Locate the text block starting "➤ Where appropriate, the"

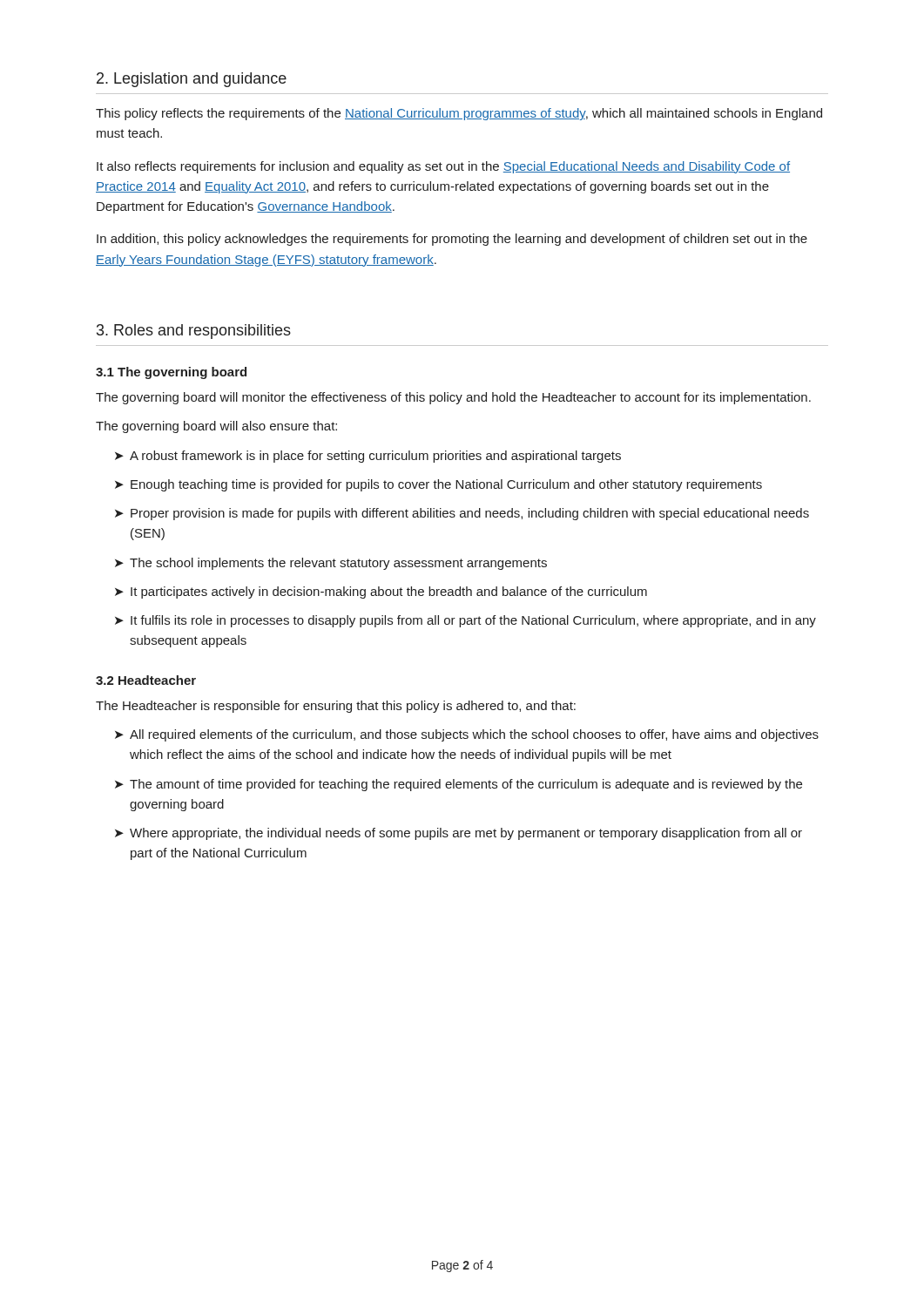point(471,843)
